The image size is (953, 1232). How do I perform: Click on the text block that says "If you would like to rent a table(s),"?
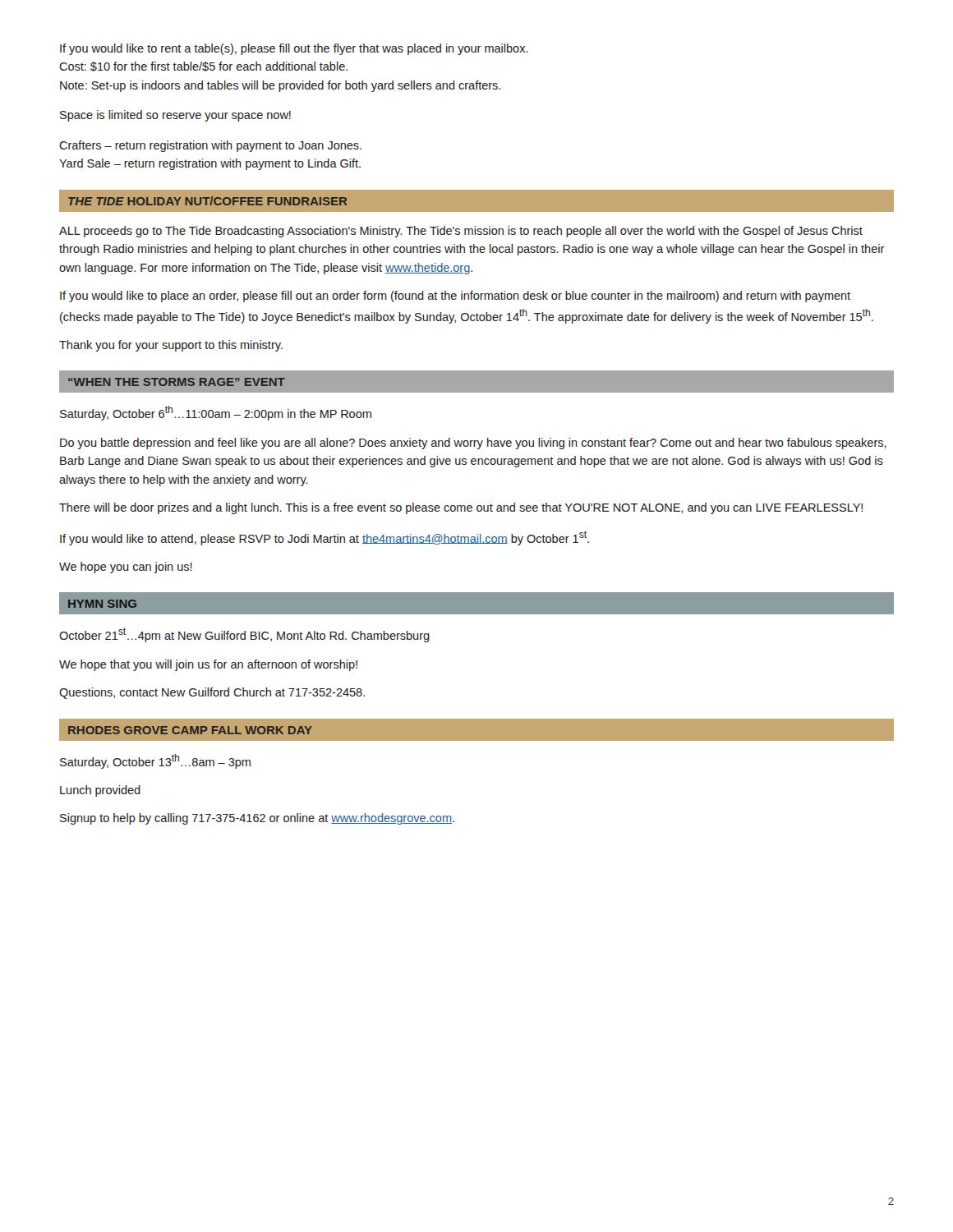click(294, 67)
